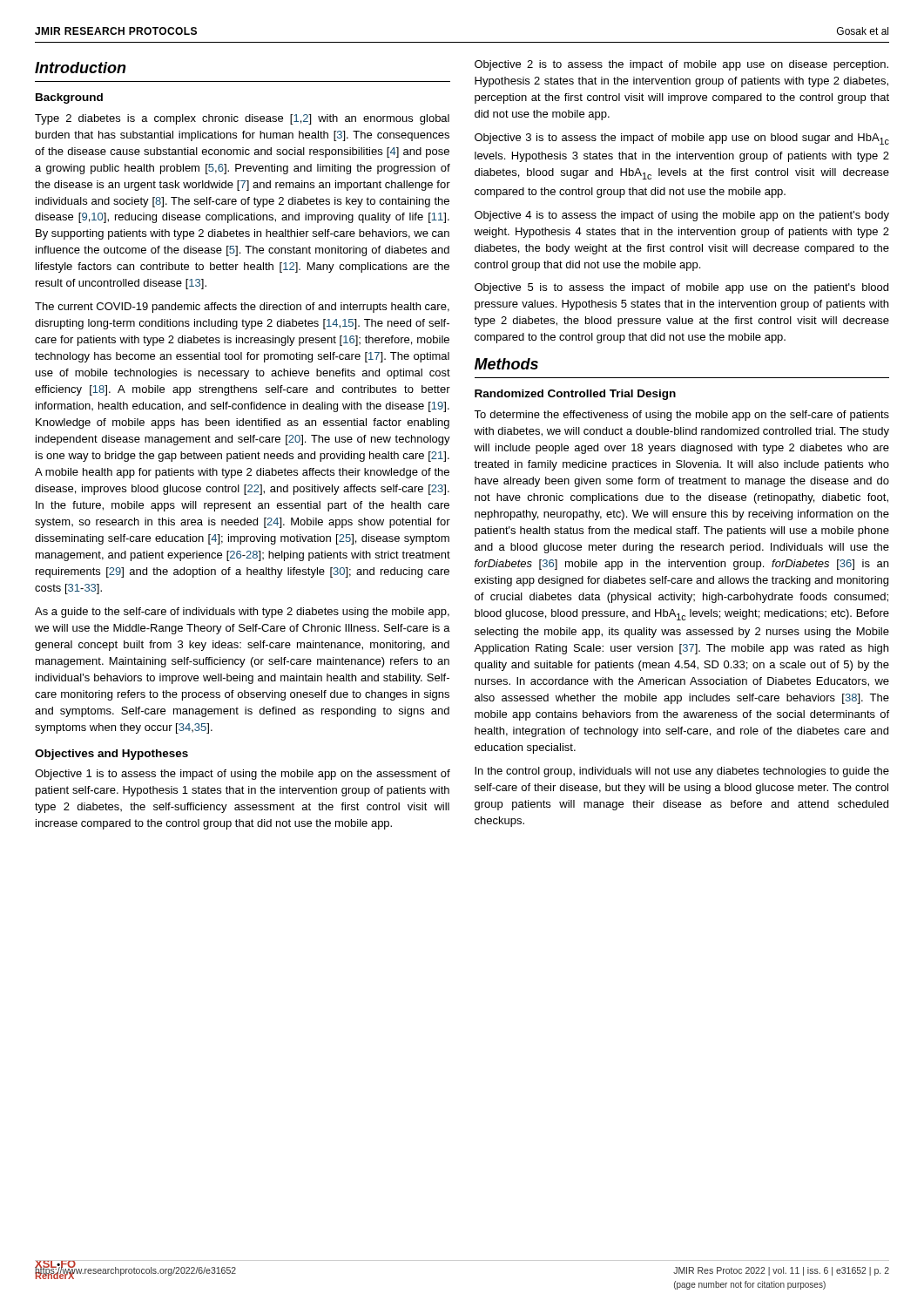Navigate to the block starting "Objective 1 is to"
924x1307 pixels.
(x=242, y=798)
